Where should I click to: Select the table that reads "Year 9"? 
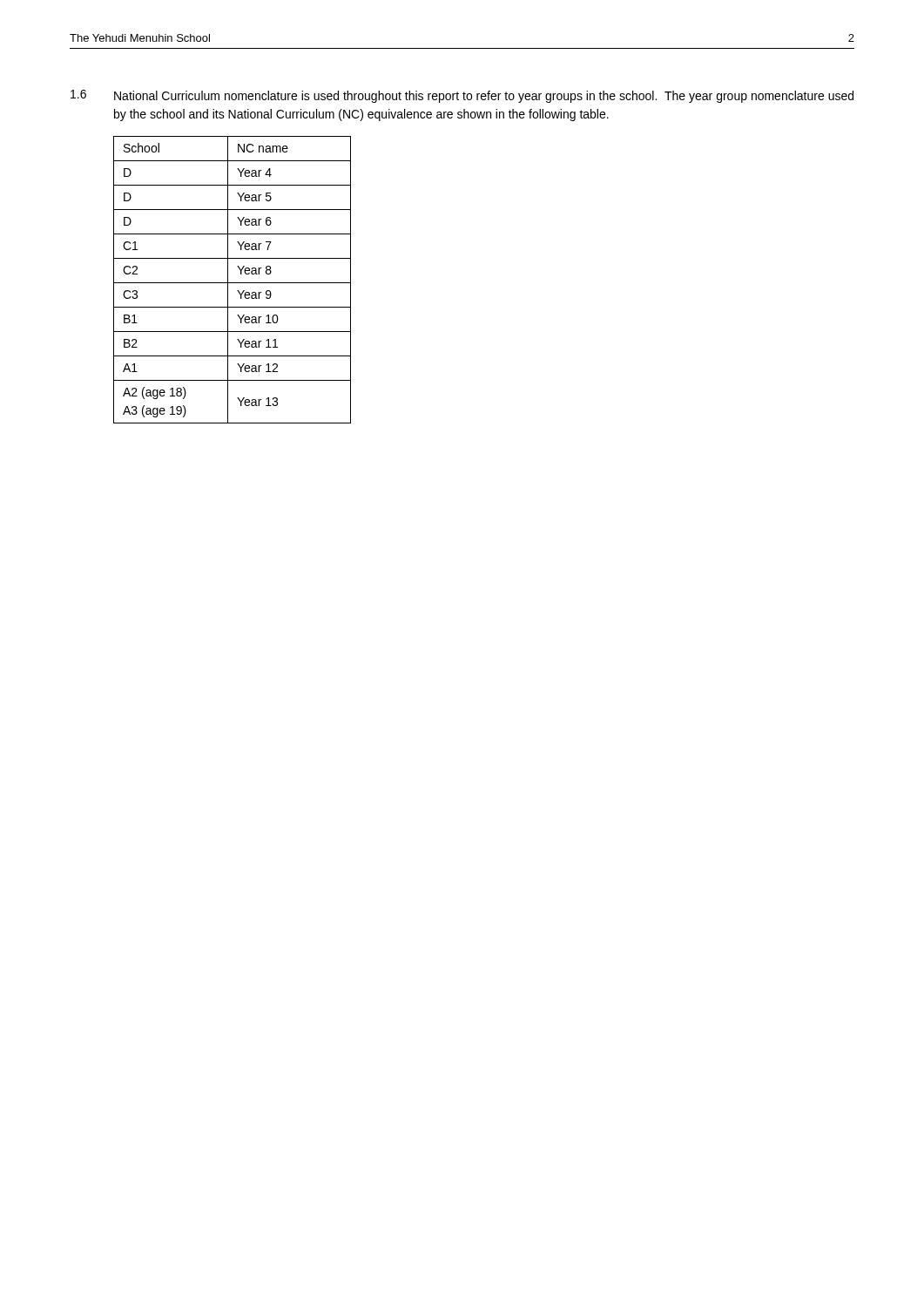point(484,280)
